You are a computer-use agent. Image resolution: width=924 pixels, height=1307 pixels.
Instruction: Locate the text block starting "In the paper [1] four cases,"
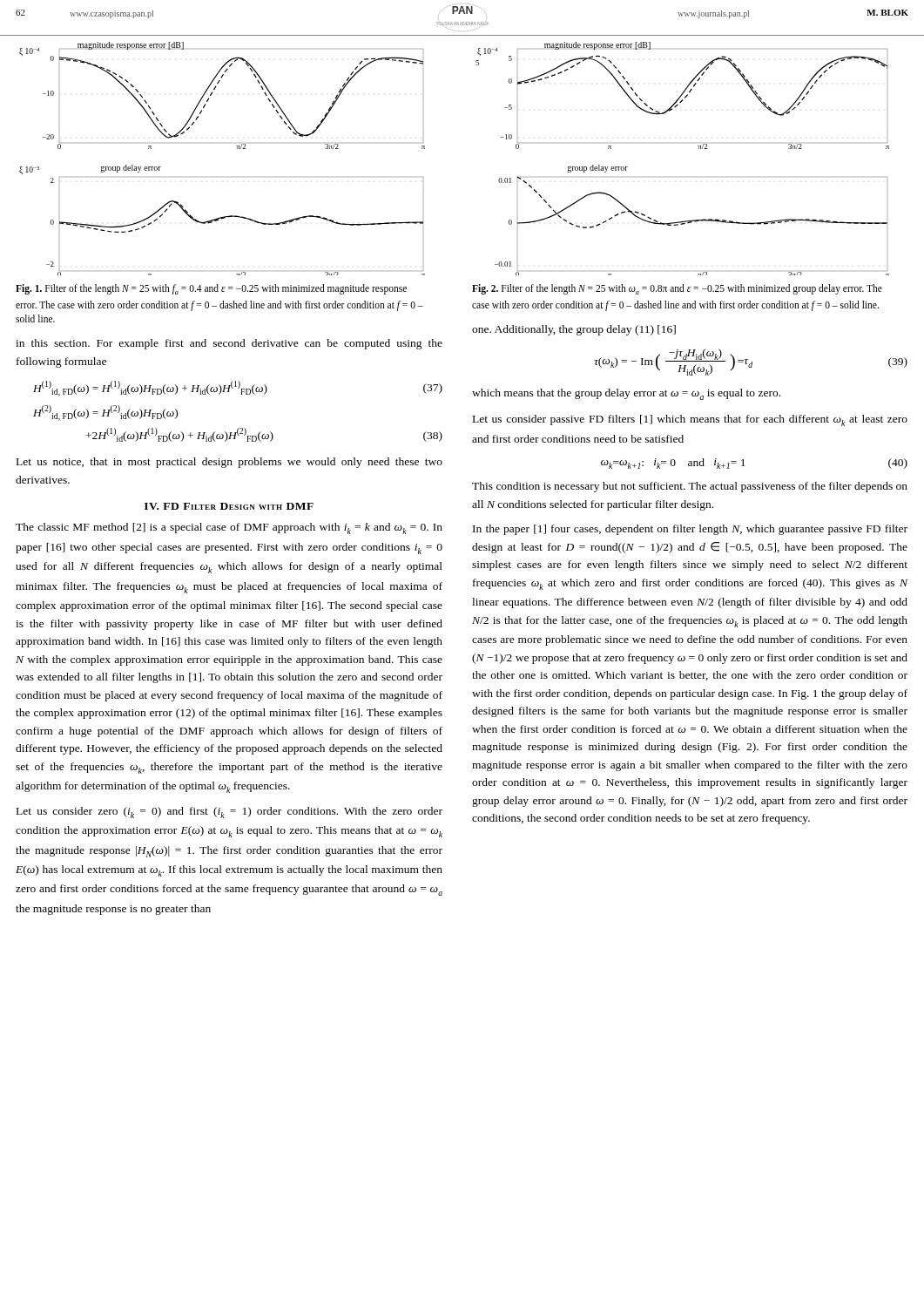[x=690, y=673]
